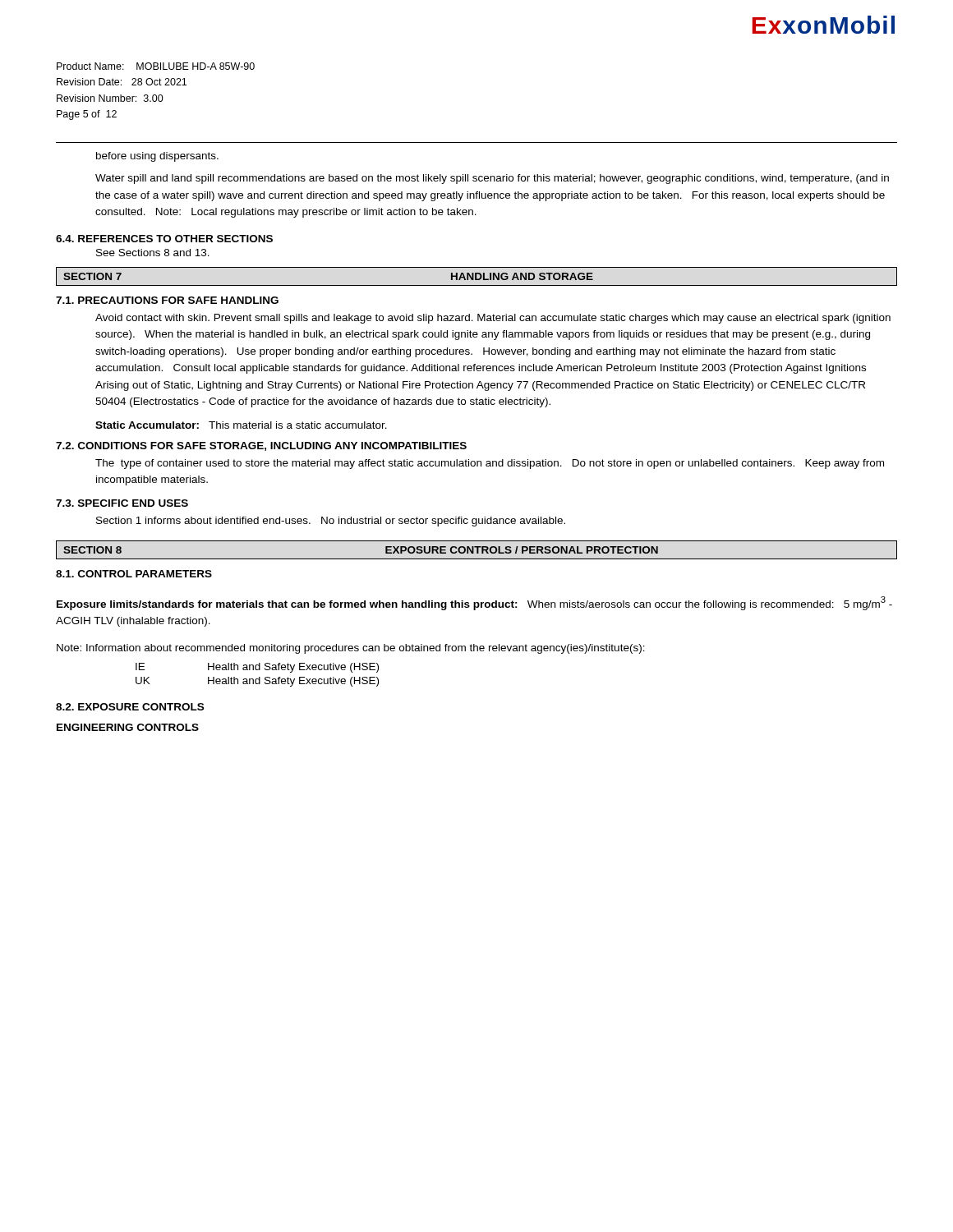Navigate to the passage starting "Exposure limits/standards for materials that can"

click(x=474, y=611)
